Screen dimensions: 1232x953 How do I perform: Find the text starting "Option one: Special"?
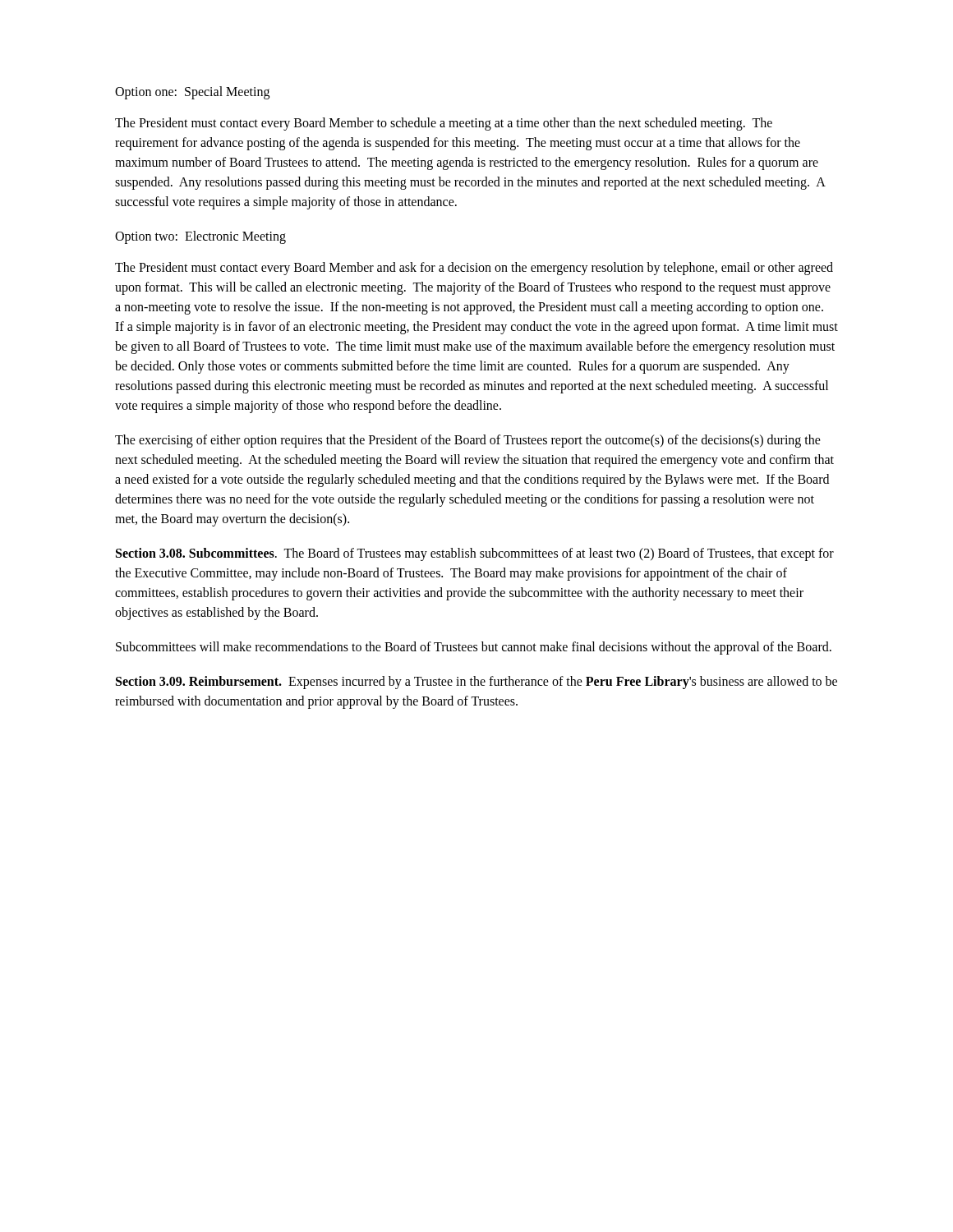pyautogui.click(x=192, y=92)
